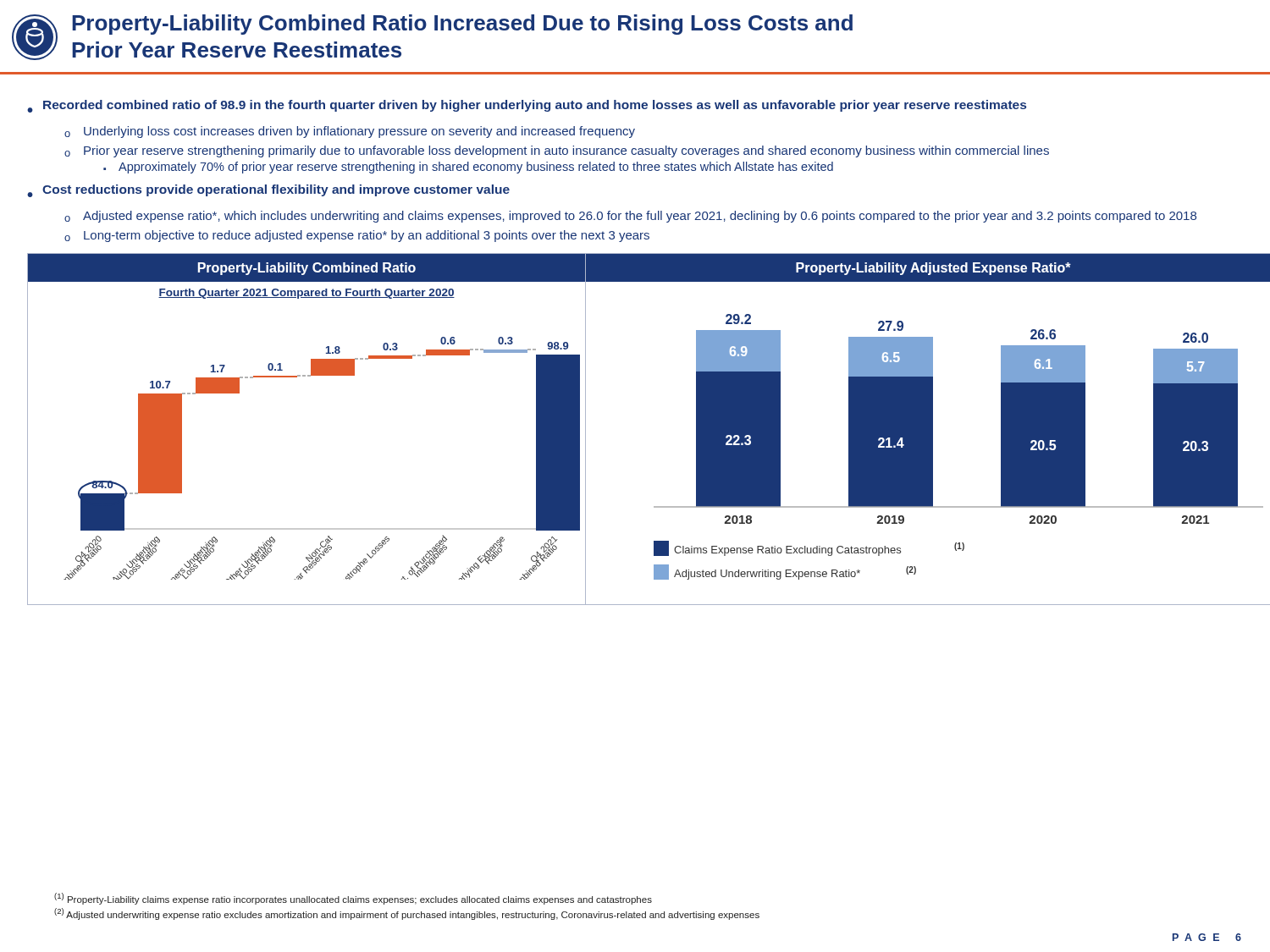1270x952 pixels.
Task: Click on the passage starting "Property-Liability Combined Ratio Increased Due to Rising"
Action: click(x=433, y=37)
